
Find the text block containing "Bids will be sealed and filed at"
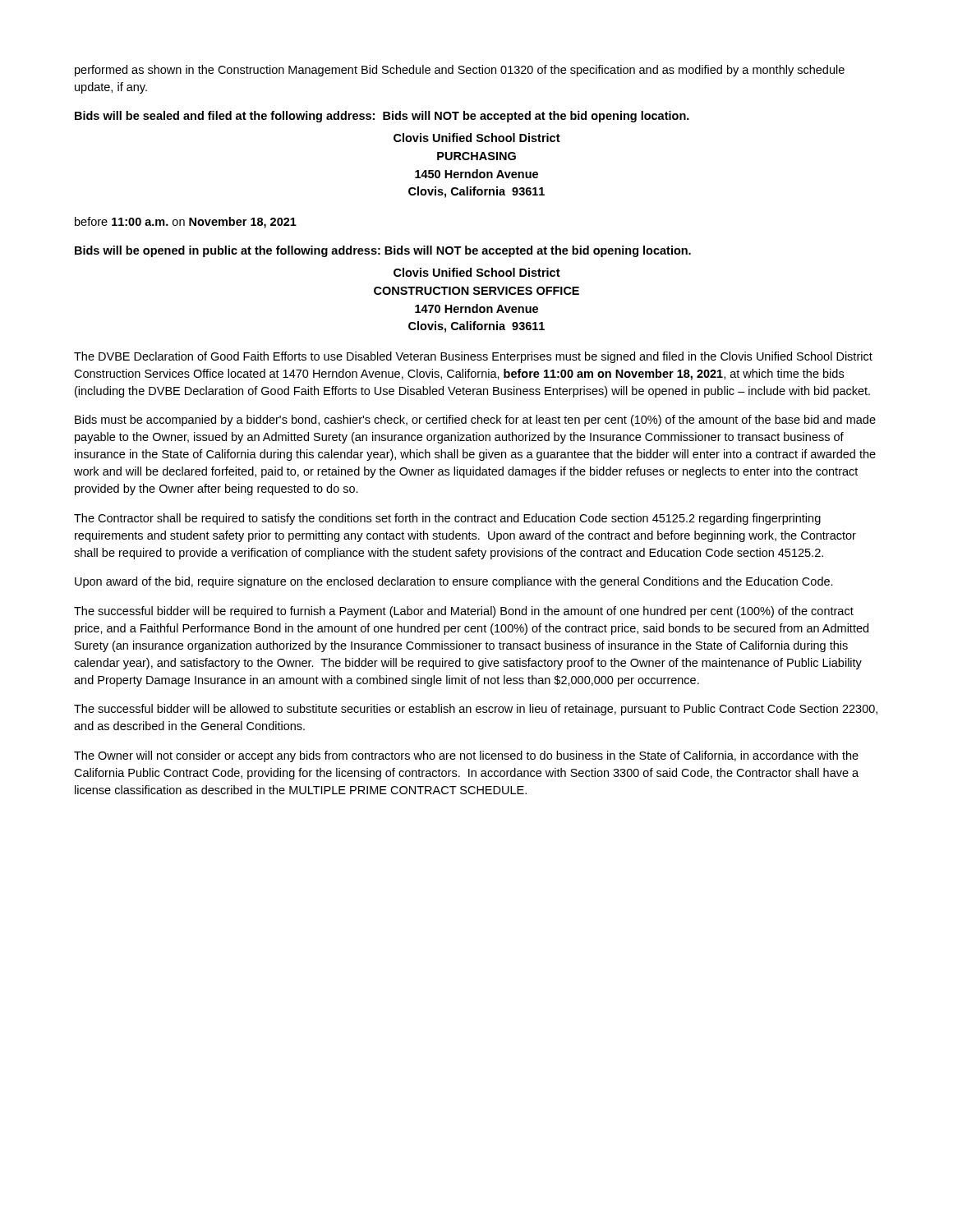[x=476, y=116]
